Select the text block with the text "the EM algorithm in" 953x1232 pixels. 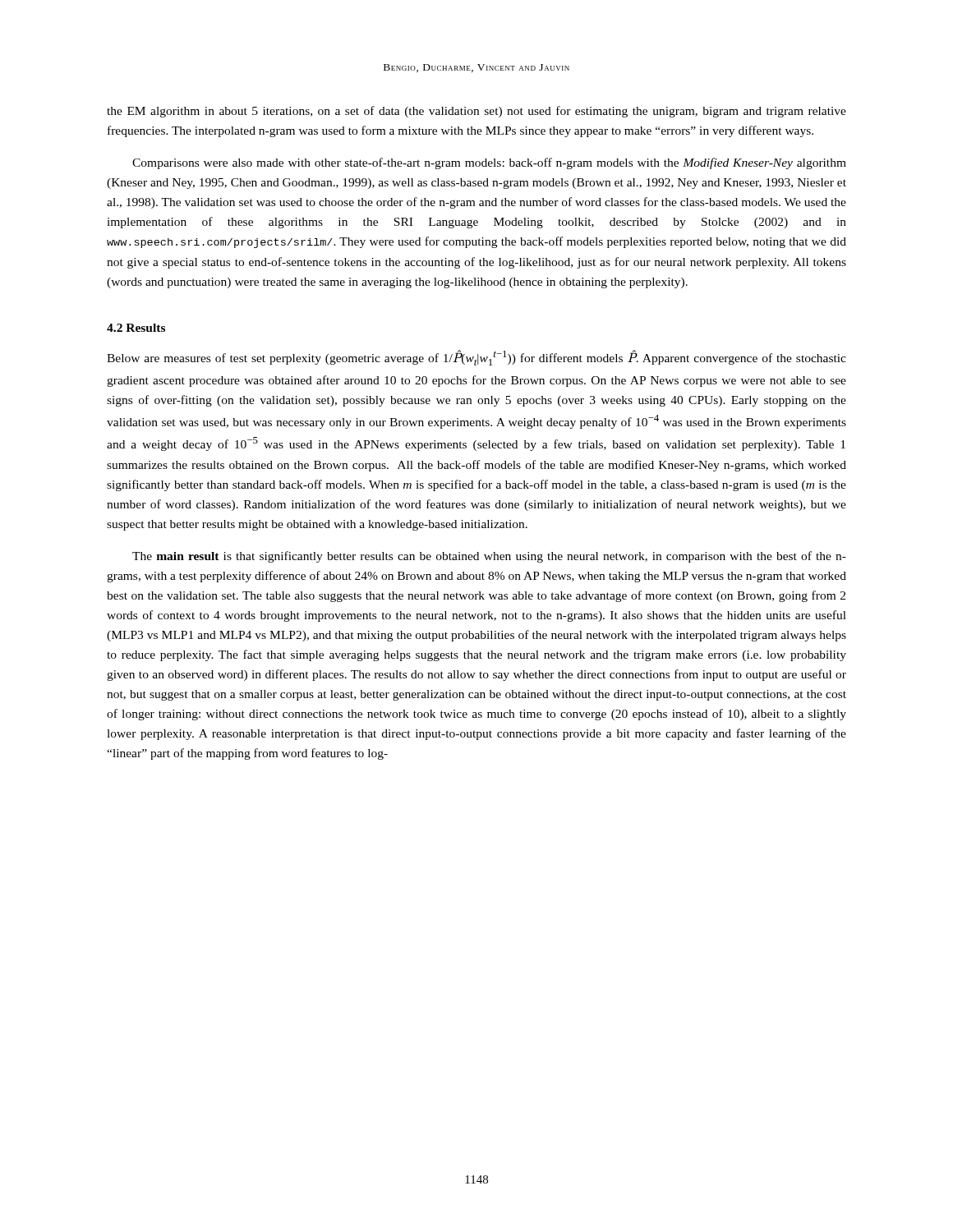(476, 120)
